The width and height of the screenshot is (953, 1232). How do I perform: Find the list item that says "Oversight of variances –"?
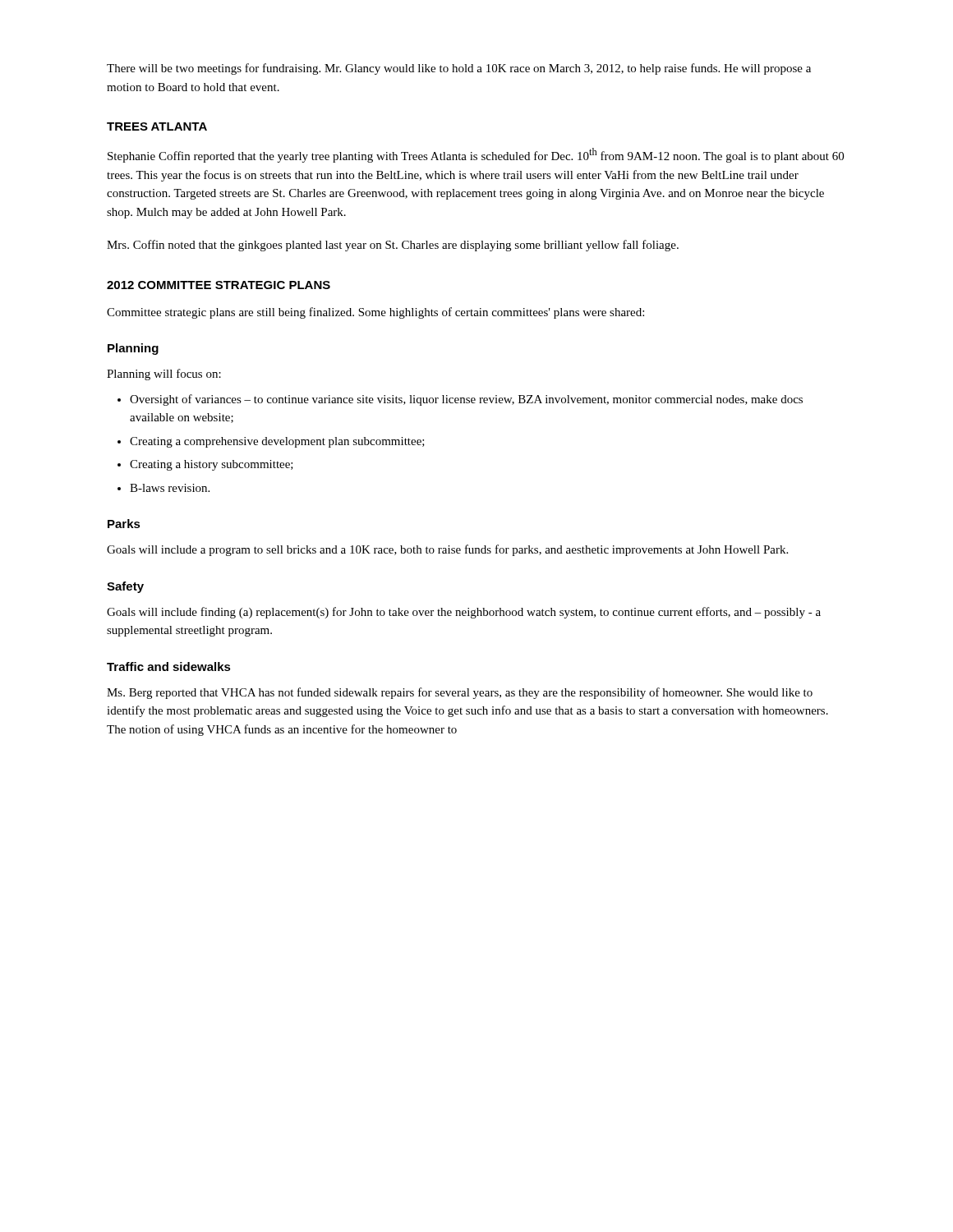click(x=466, y=408)
